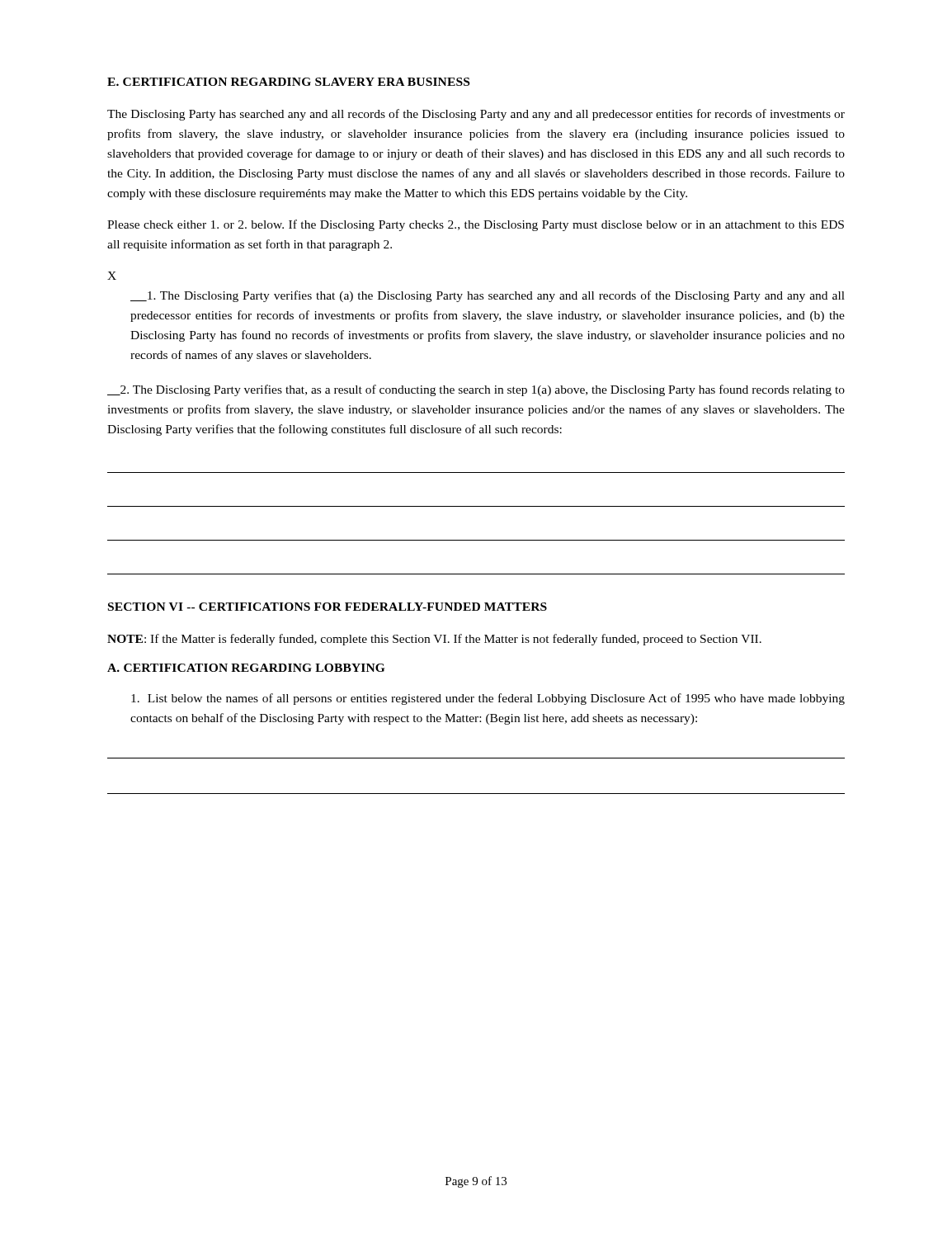Find the section header that says "SECTION VI -- CERTIFICATIONS"
952x1238 pixels.
point(327,606)
